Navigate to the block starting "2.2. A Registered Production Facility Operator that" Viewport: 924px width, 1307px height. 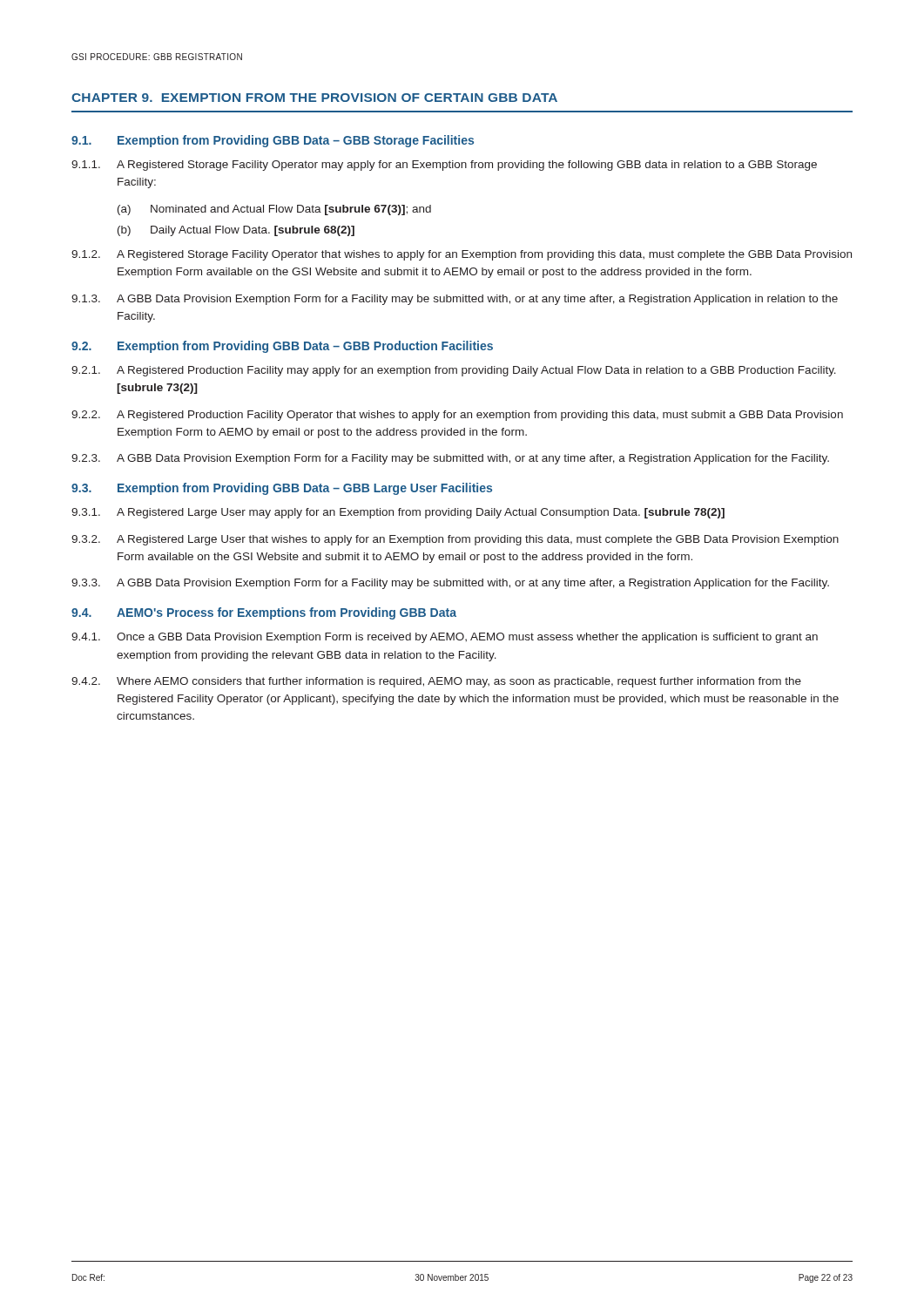coord(462,423)
